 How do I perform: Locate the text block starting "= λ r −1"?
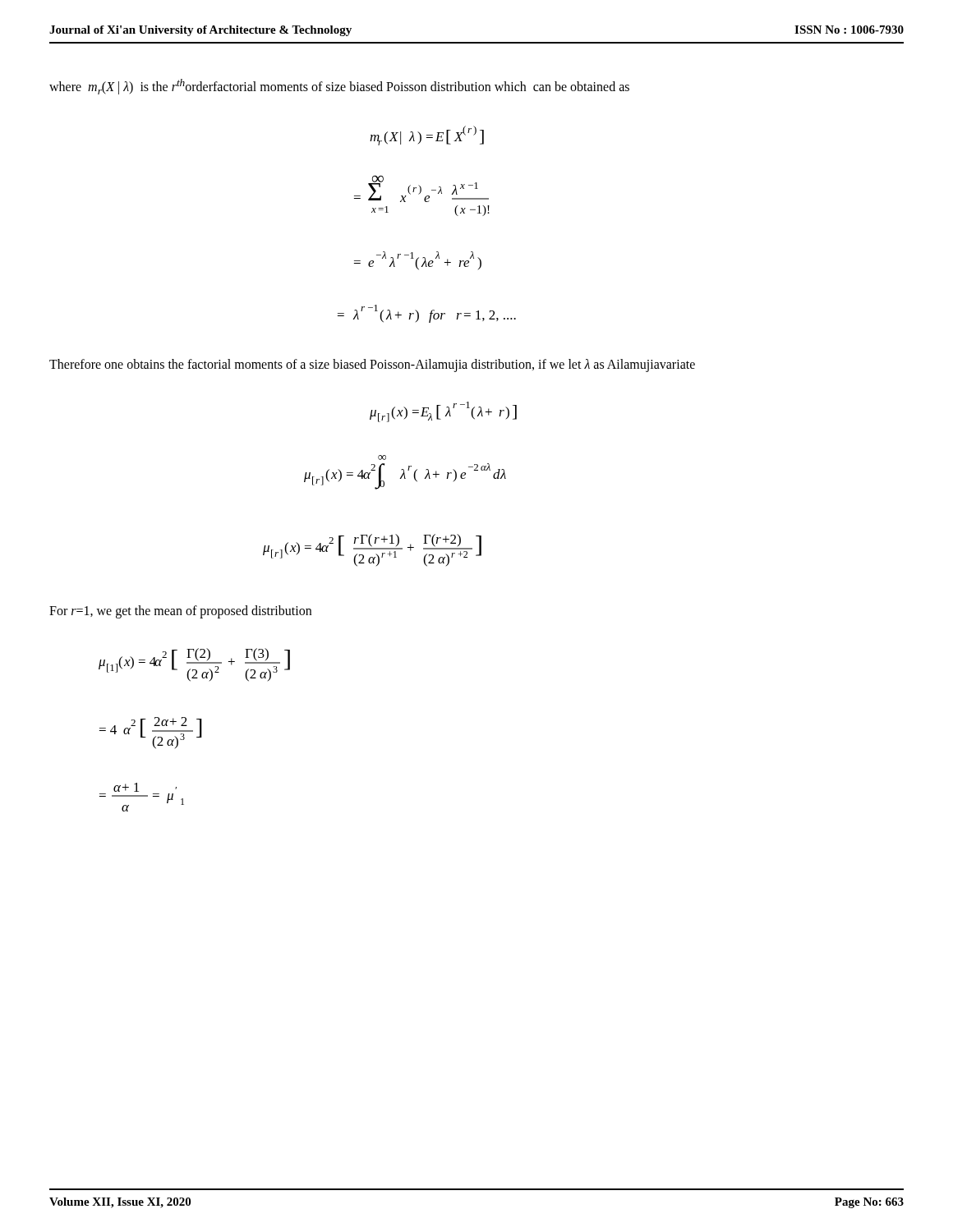click(476, 314)
